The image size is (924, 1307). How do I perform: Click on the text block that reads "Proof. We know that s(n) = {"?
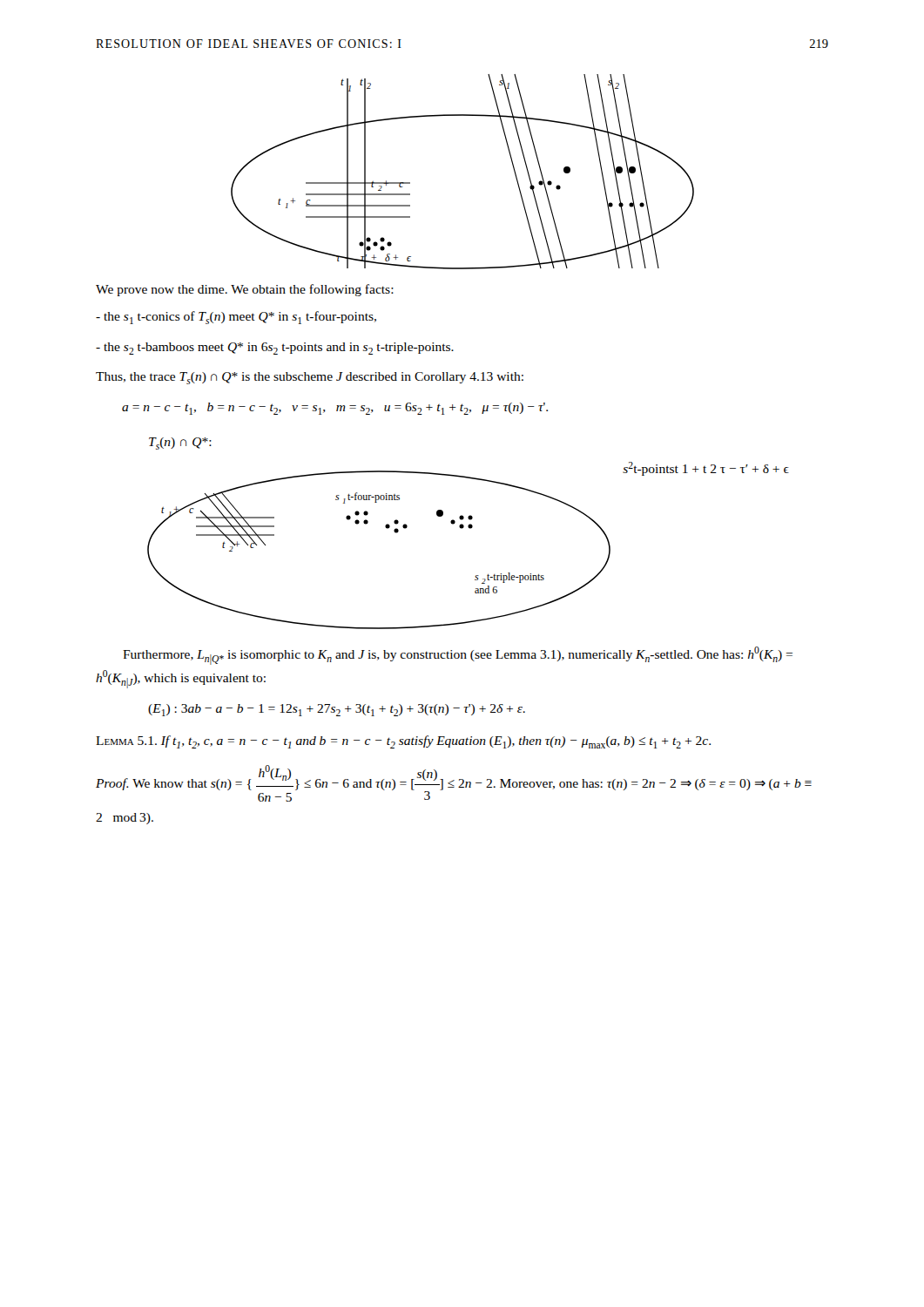pyautogui.click(x=454, y=793)
